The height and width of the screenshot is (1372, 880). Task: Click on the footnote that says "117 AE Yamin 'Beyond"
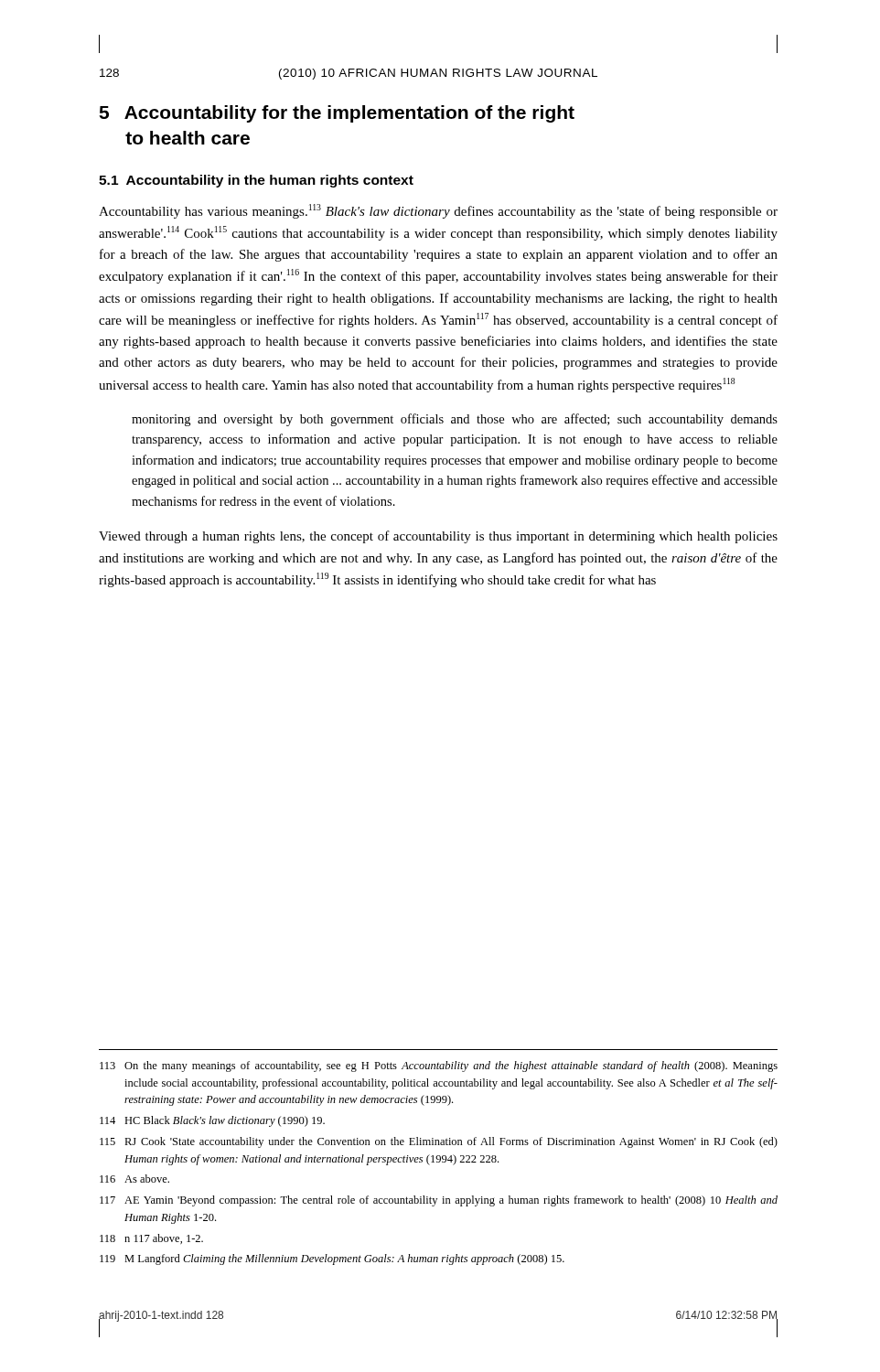438,1209
